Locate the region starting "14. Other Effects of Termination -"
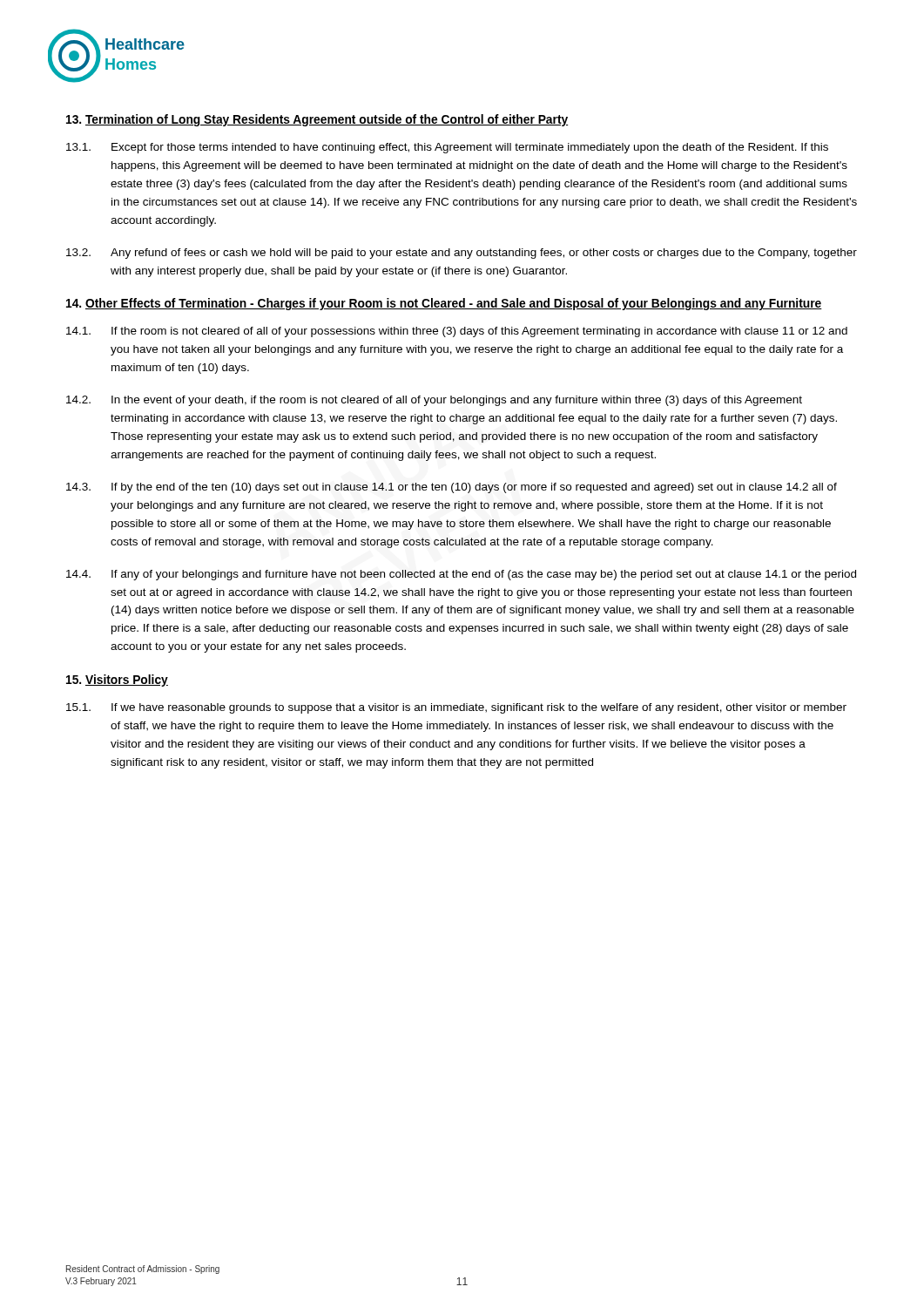The height and width of the screenshot is (1307, 924). point(443,304)
